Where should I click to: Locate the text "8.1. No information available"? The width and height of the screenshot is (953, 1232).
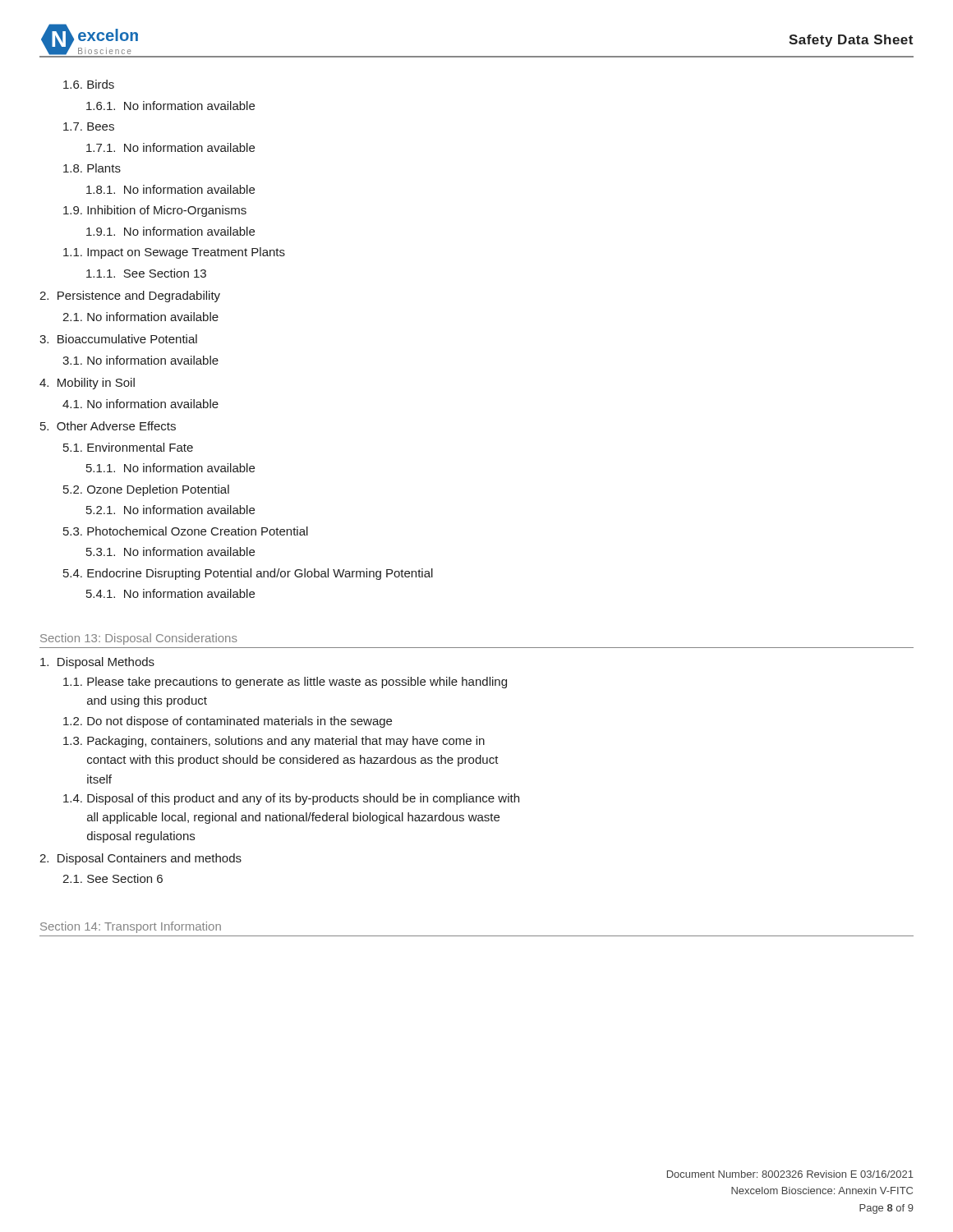pyautogui.click(x=170, y=189)
